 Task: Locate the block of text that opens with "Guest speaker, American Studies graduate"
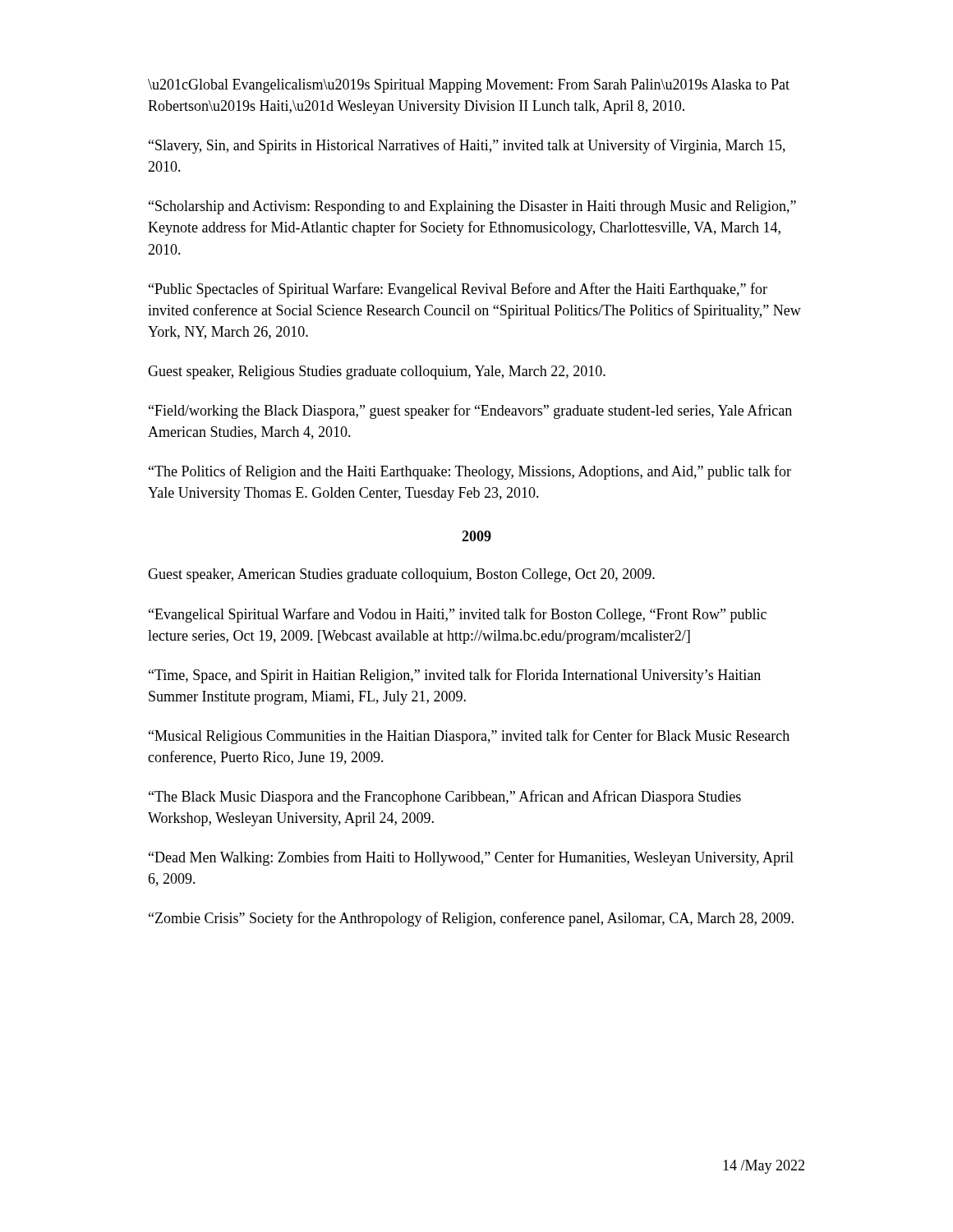[x=402, y=574]
